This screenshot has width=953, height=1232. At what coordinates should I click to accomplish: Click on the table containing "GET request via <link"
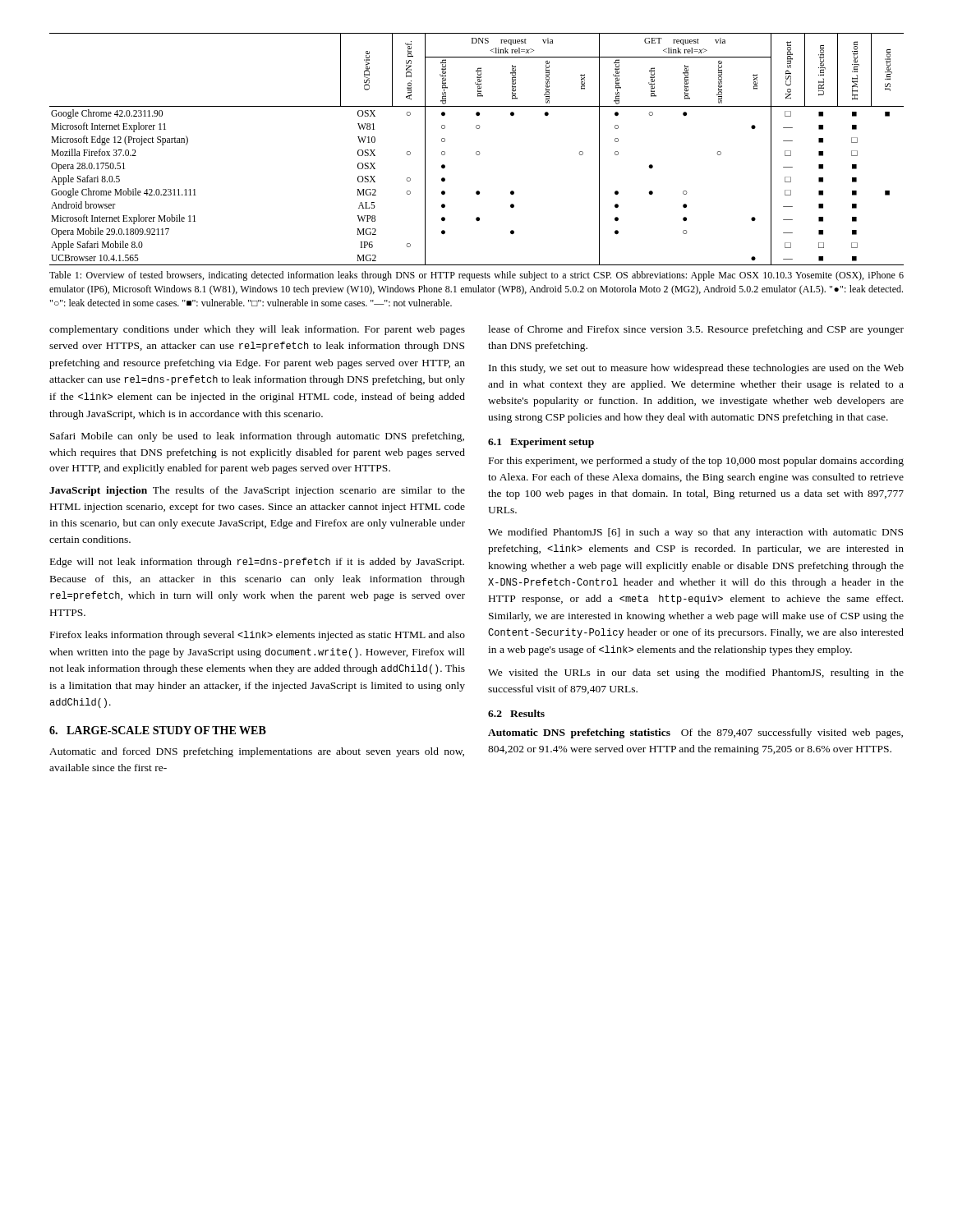pyautogui.click(x=476, y=149)
